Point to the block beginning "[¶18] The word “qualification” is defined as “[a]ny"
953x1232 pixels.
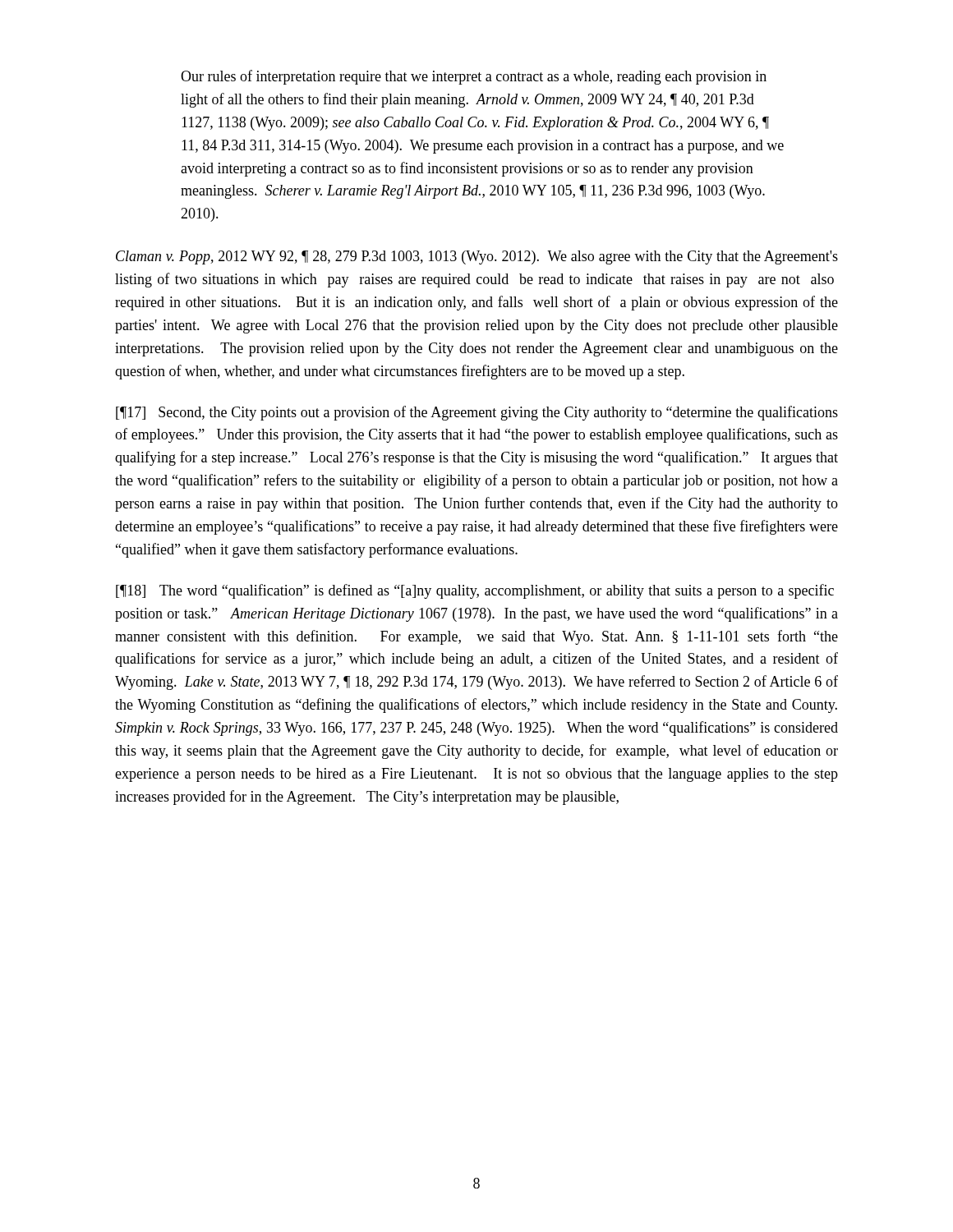point(476,693)
